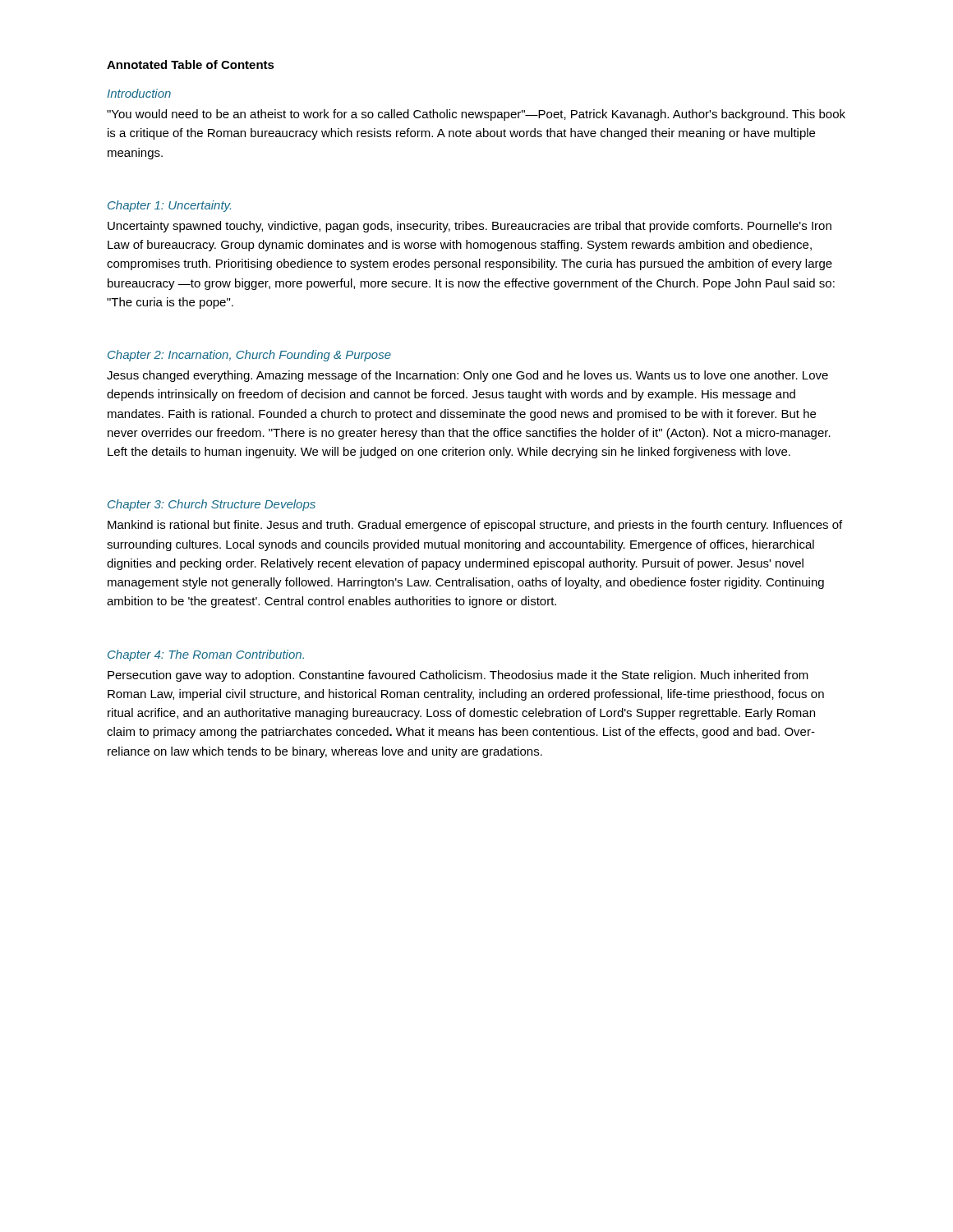The image size is (953, 1232).
Task: Click on the element starting "Annotated Table of Contents"
Action: tap(191, 64)
